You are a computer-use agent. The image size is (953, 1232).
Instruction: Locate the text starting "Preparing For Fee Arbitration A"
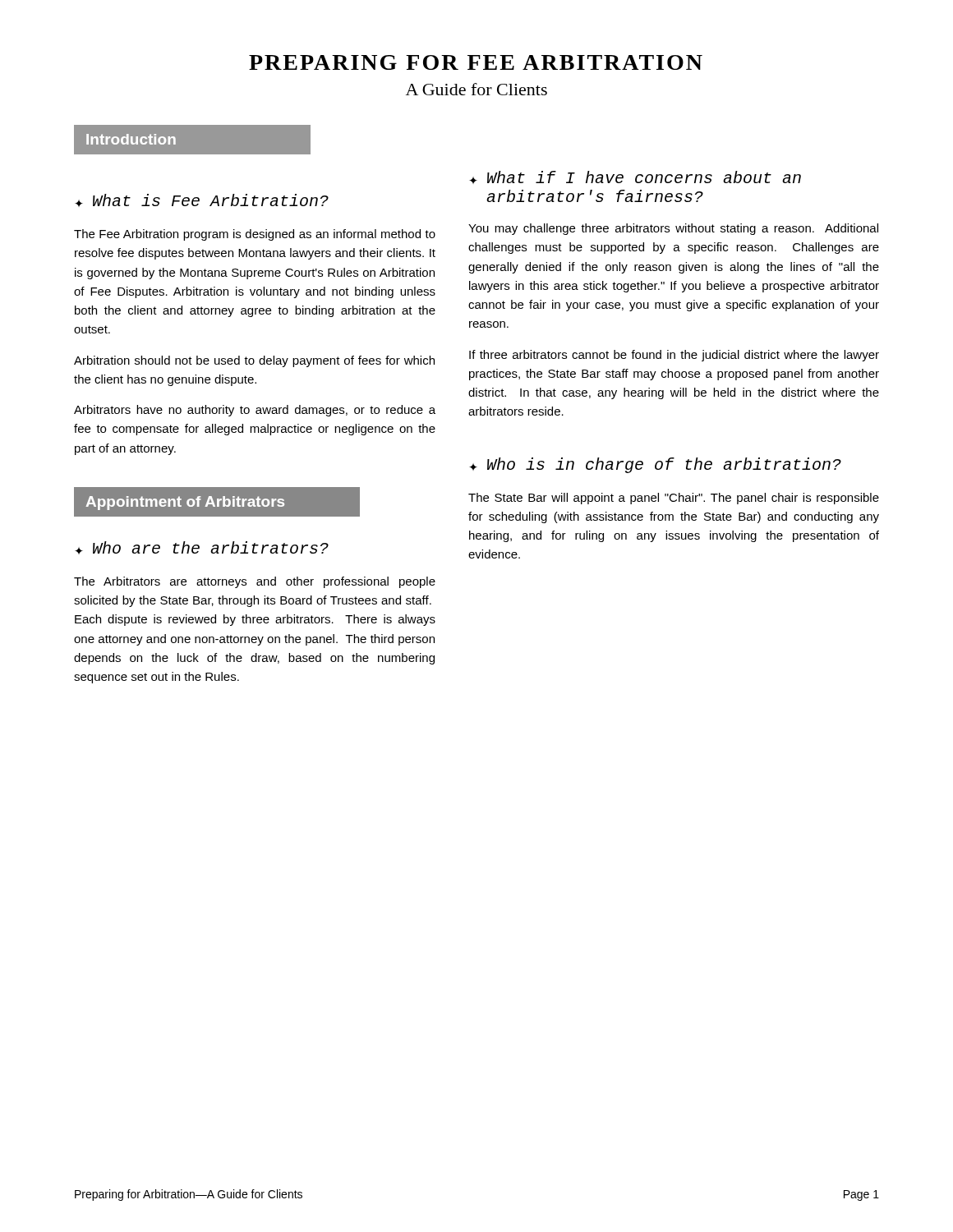point(476,75)
